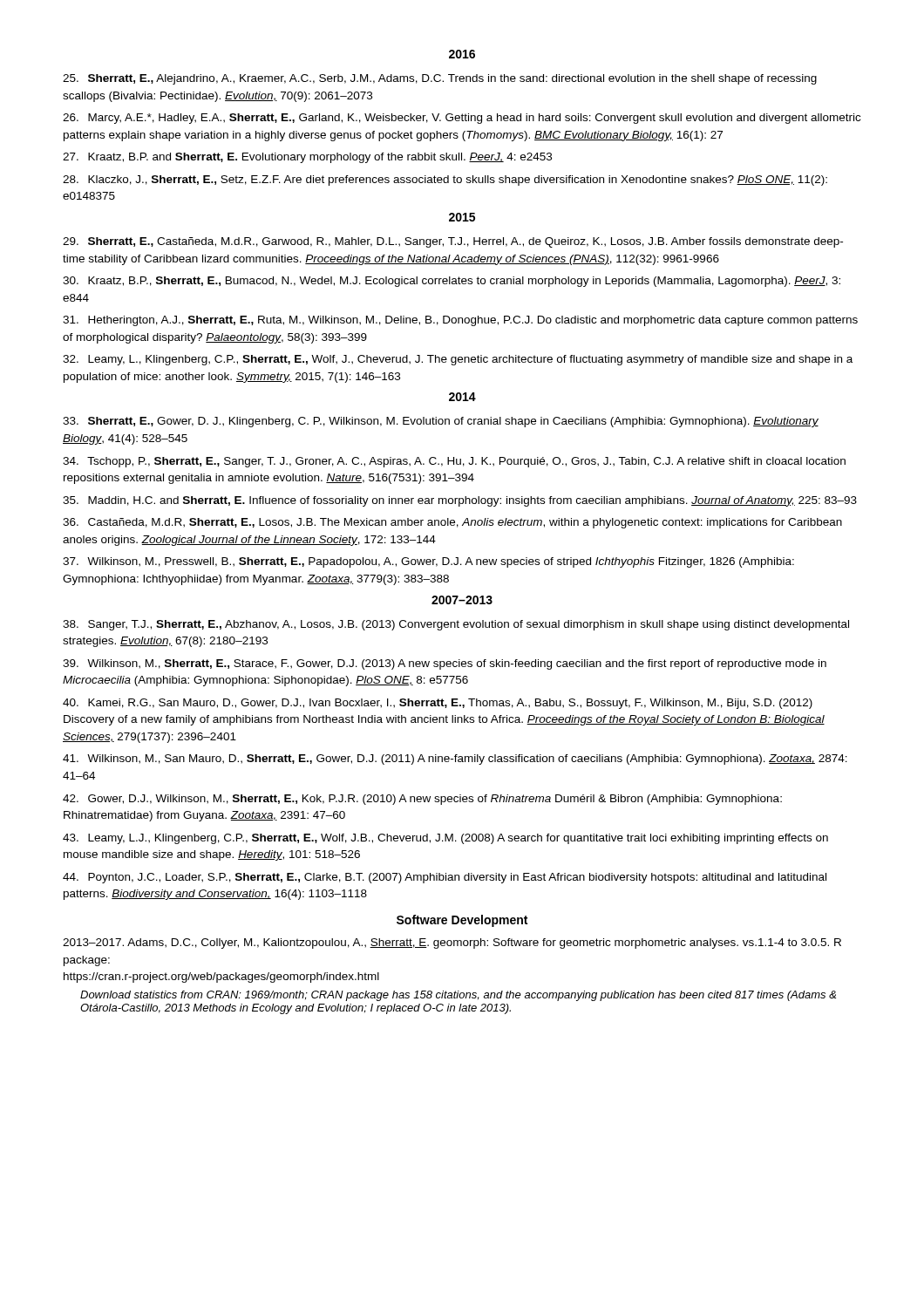Locate the list item that reads "31. Hetherington, A.J., Sherratt, E., Ruta, M., Wilkinson,"
The width and height of the screenshot is (924, 1308).
coord(462,329)
